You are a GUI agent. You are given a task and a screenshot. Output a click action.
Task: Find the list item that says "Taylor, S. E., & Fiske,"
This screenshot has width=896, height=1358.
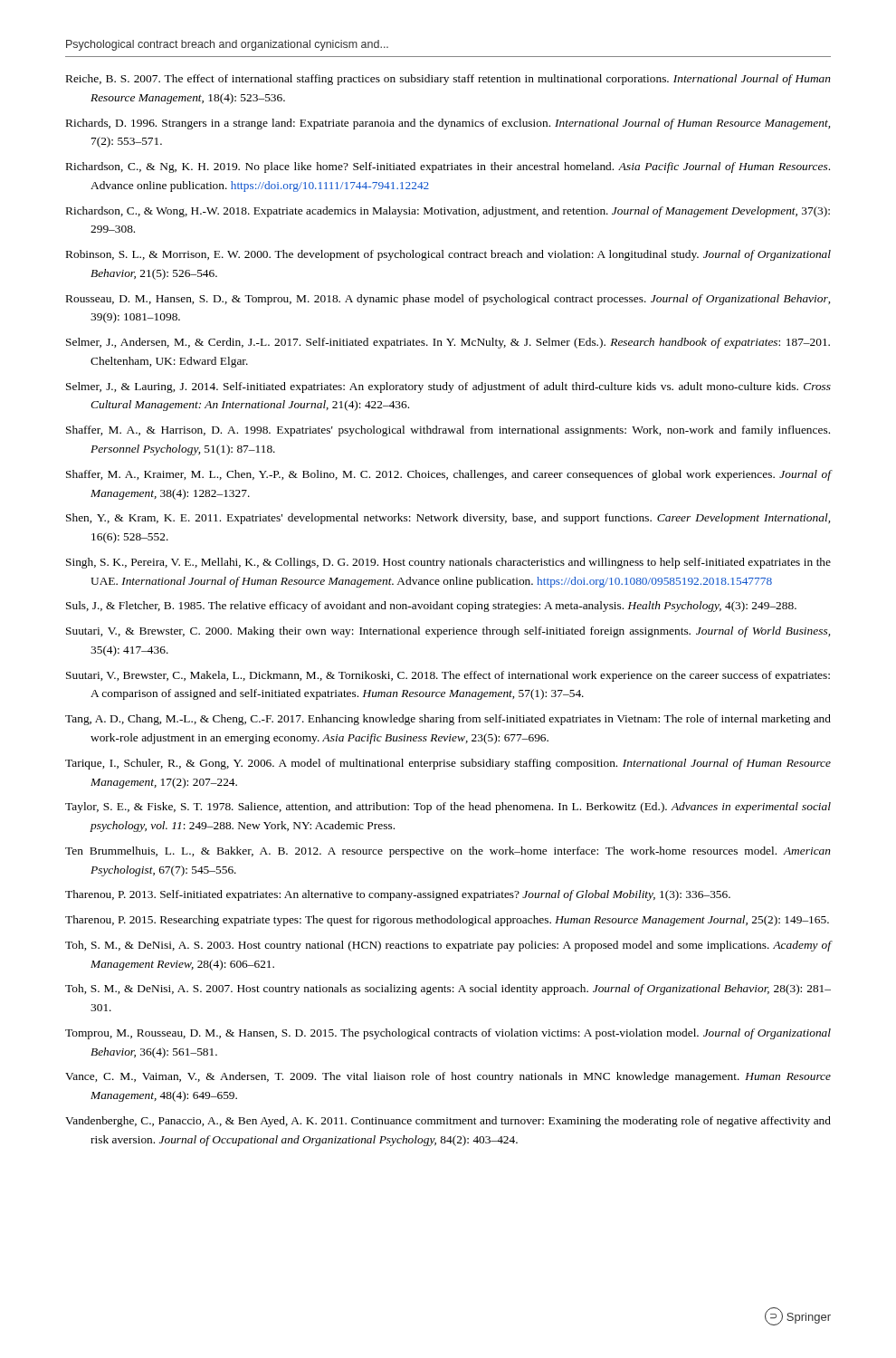tap(448, 816)
